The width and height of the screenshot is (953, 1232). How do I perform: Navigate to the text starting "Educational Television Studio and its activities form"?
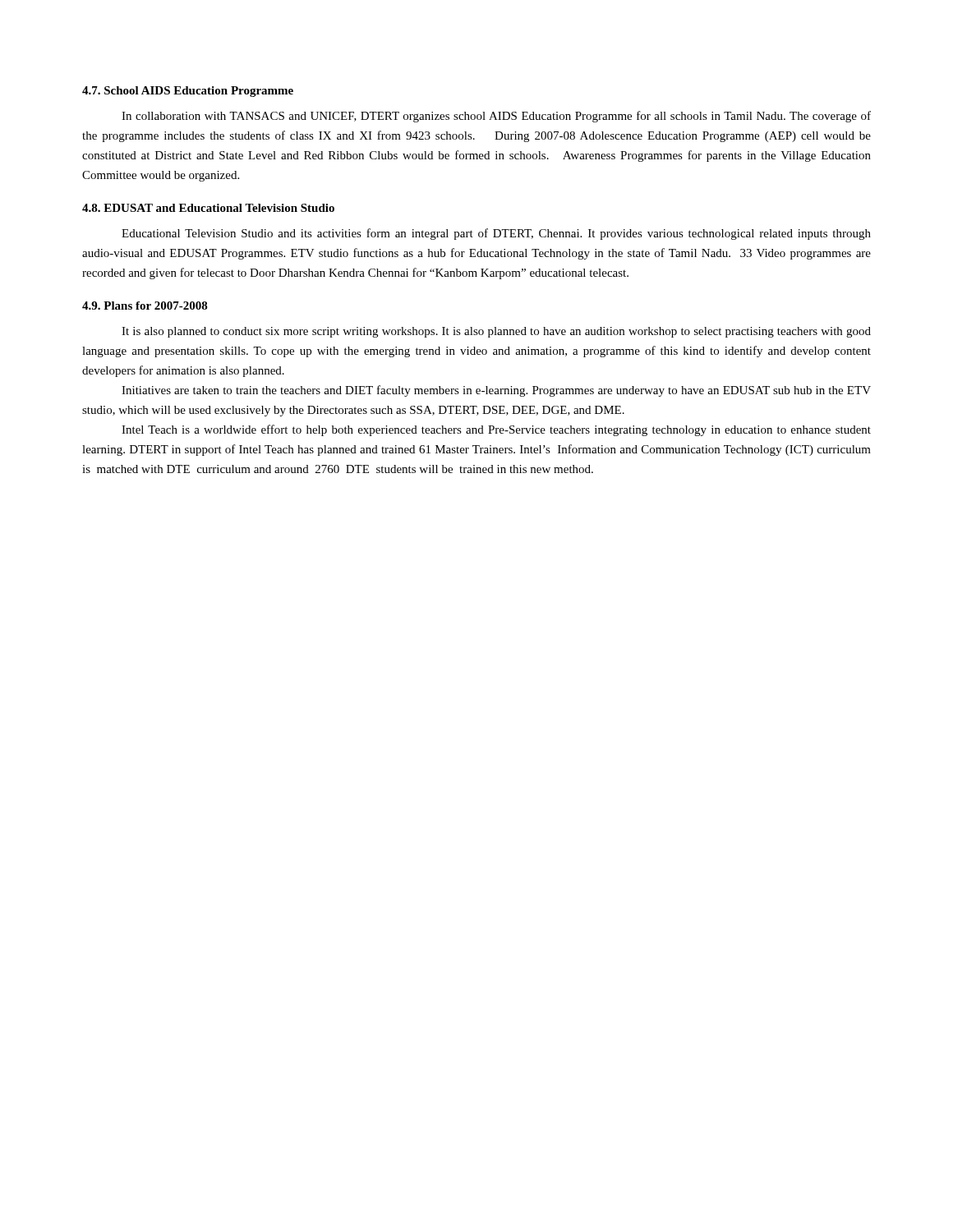476,253
